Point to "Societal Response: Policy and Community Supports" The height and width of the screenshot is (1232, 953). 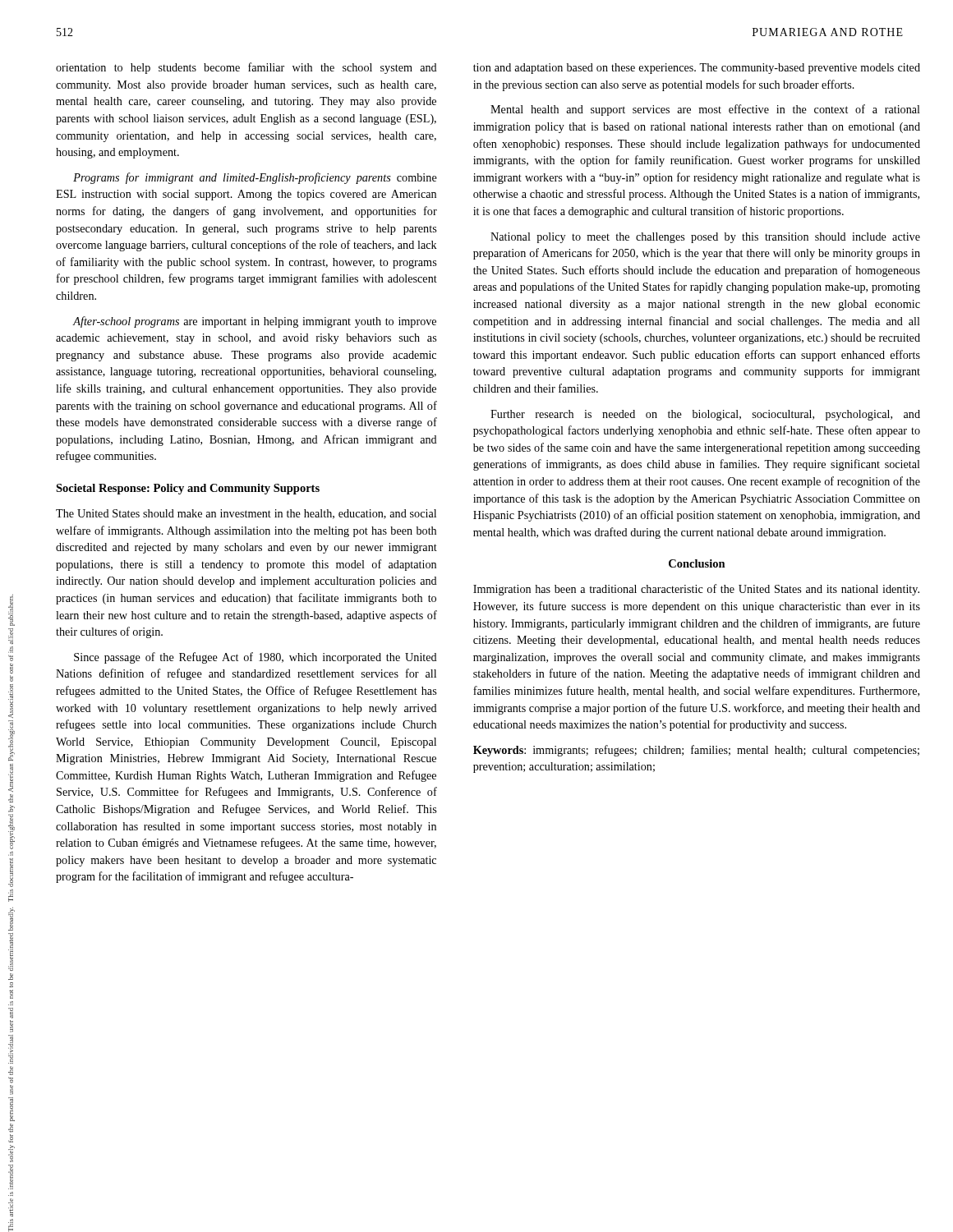coord(188,488)
